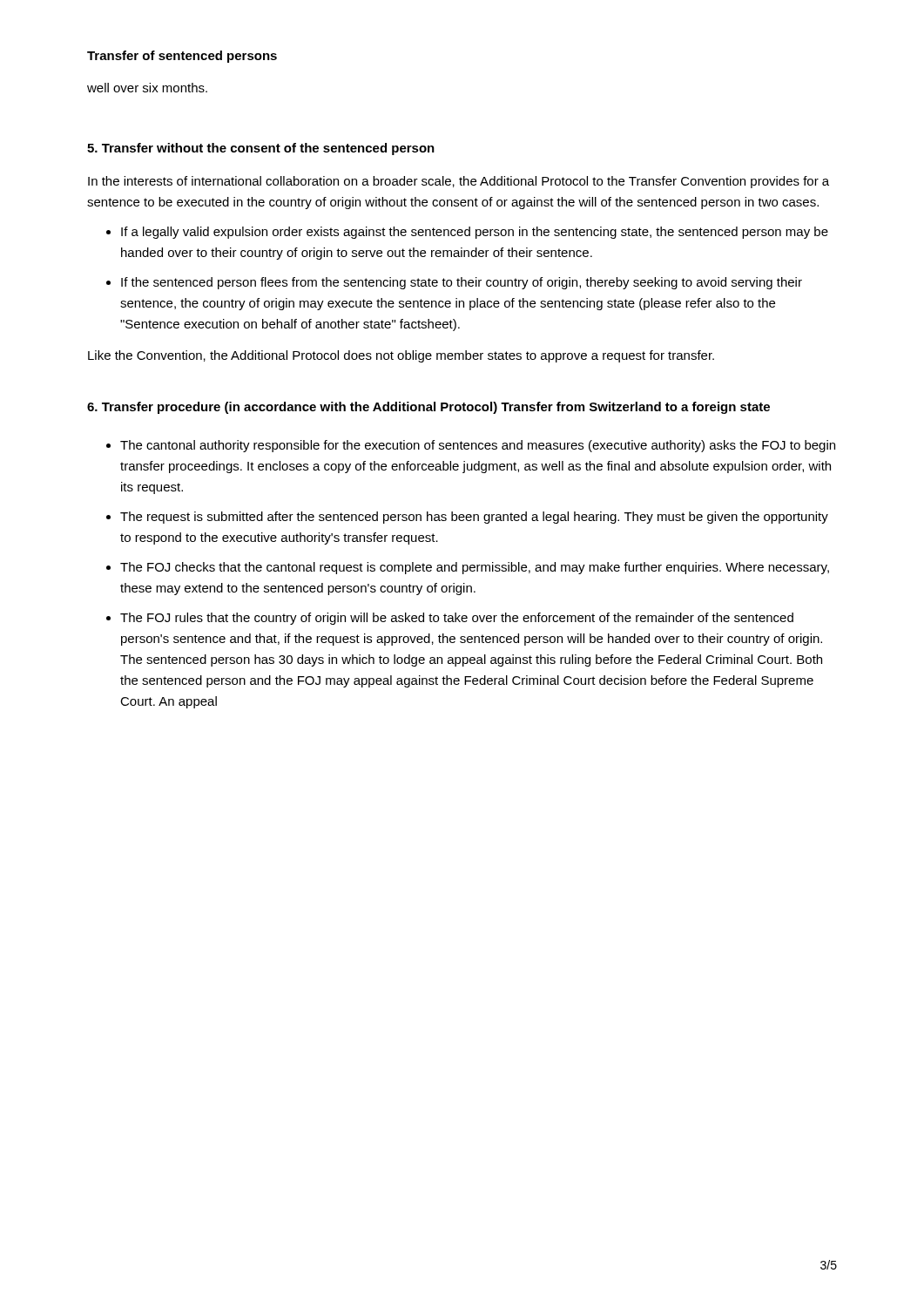
Task: Find the list item containing "The FOJ rules that the"
Action: click(x=472, y=659)
